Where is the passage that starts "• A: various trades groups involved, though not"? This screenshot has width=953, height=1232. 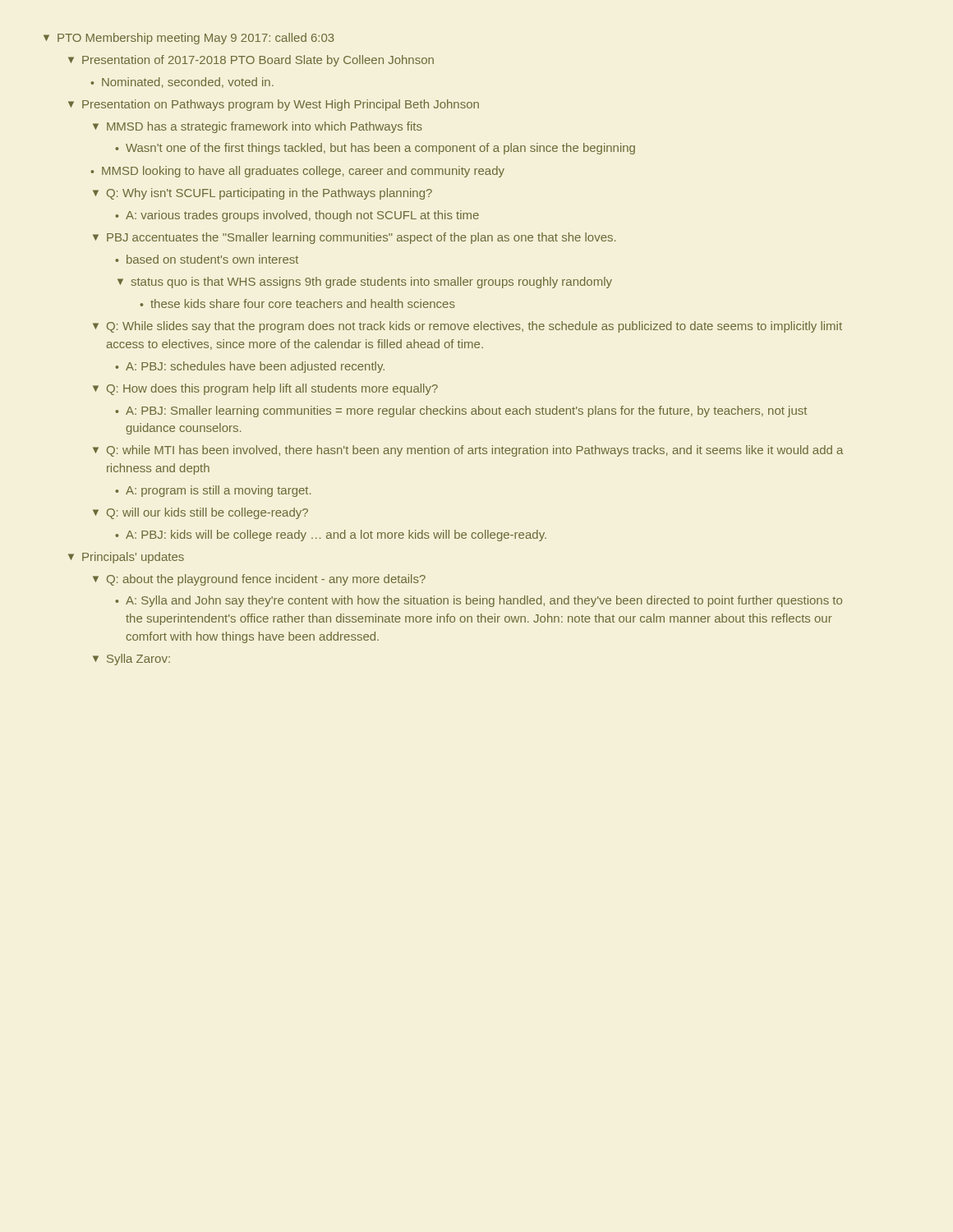click(485, 215)
